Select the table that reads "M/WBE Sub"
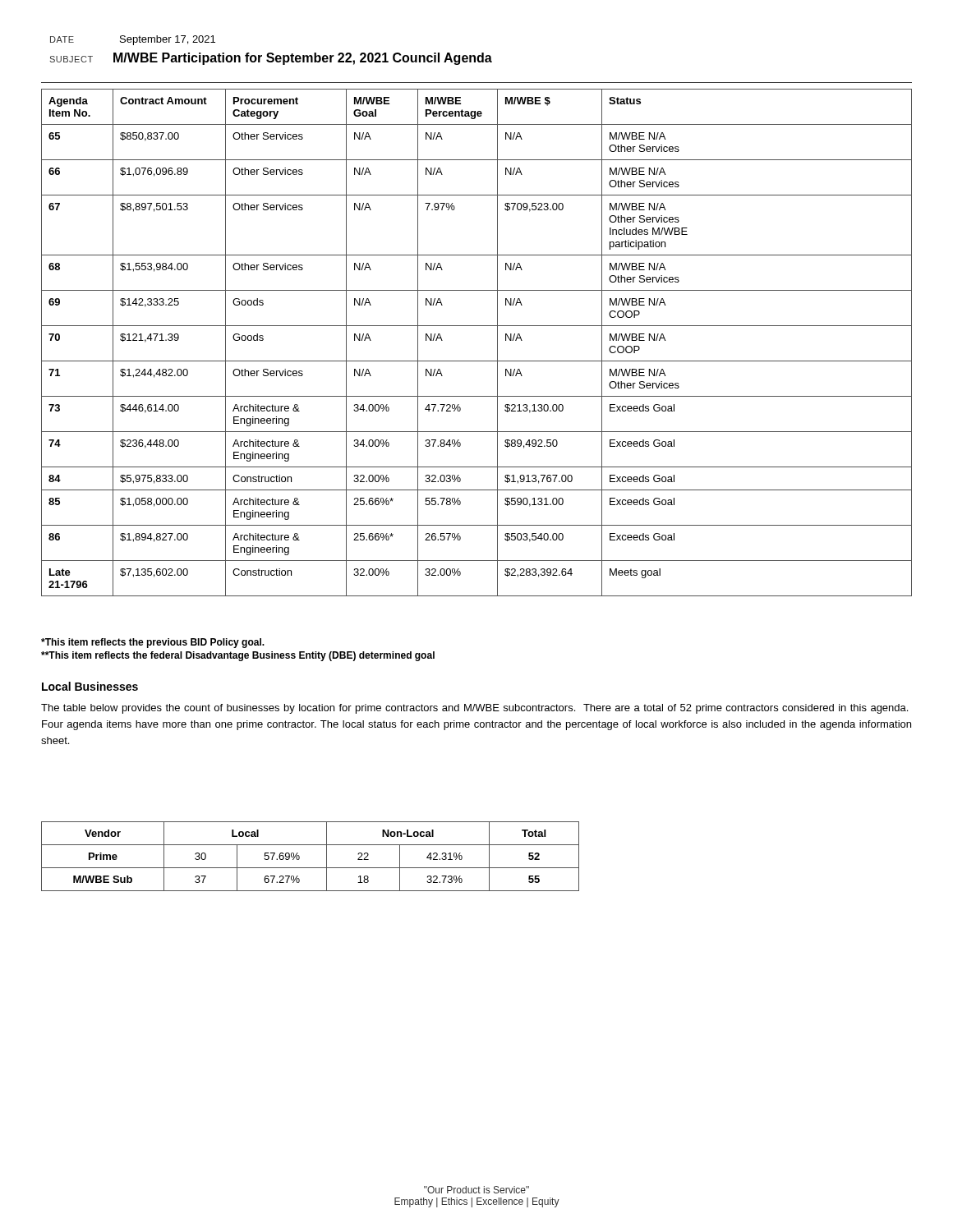The image size is (953, 1232). pos(310,856)
